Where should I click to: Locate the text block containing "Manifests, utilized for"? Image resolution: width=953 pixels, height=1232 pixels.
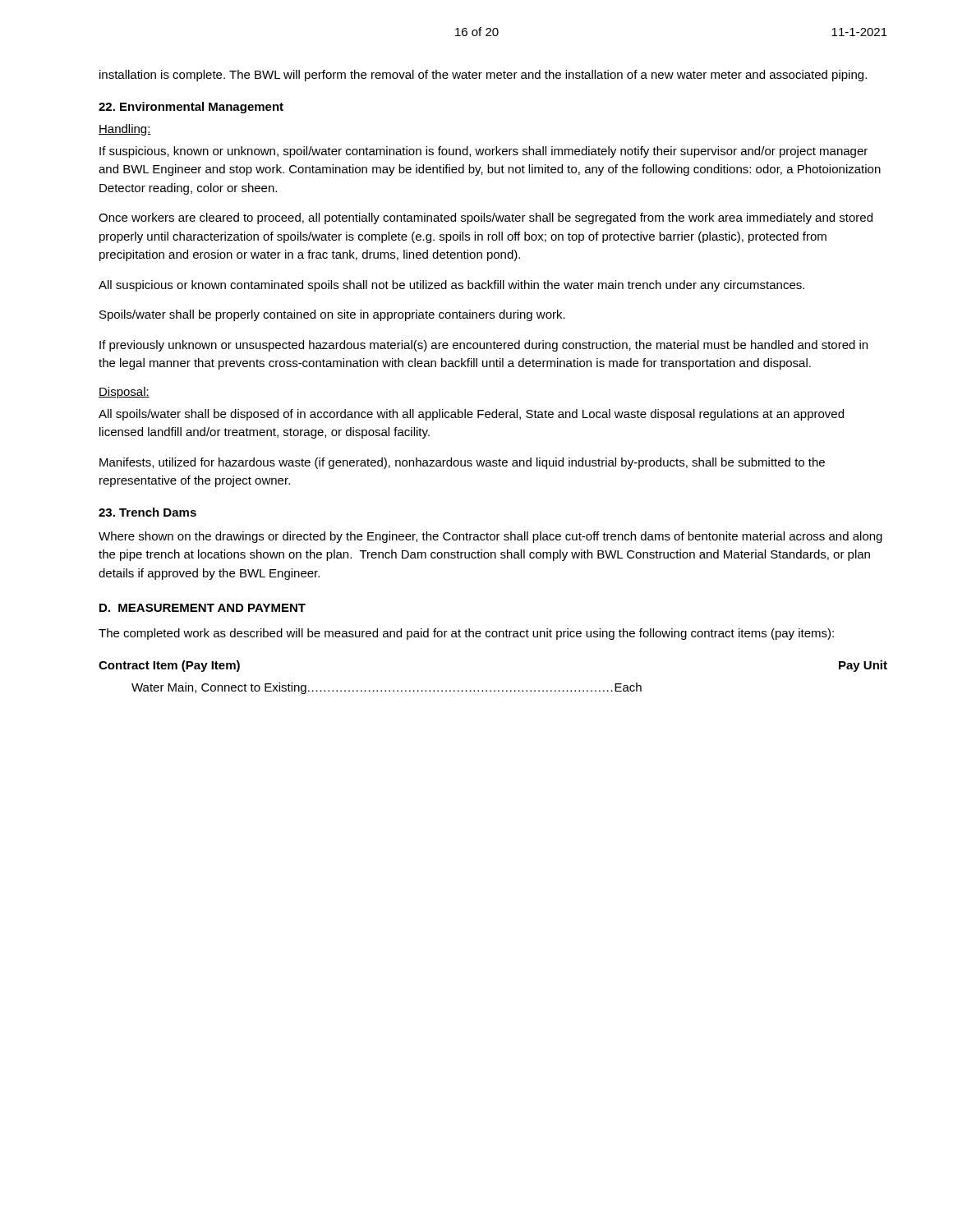(x=462, y=471)
